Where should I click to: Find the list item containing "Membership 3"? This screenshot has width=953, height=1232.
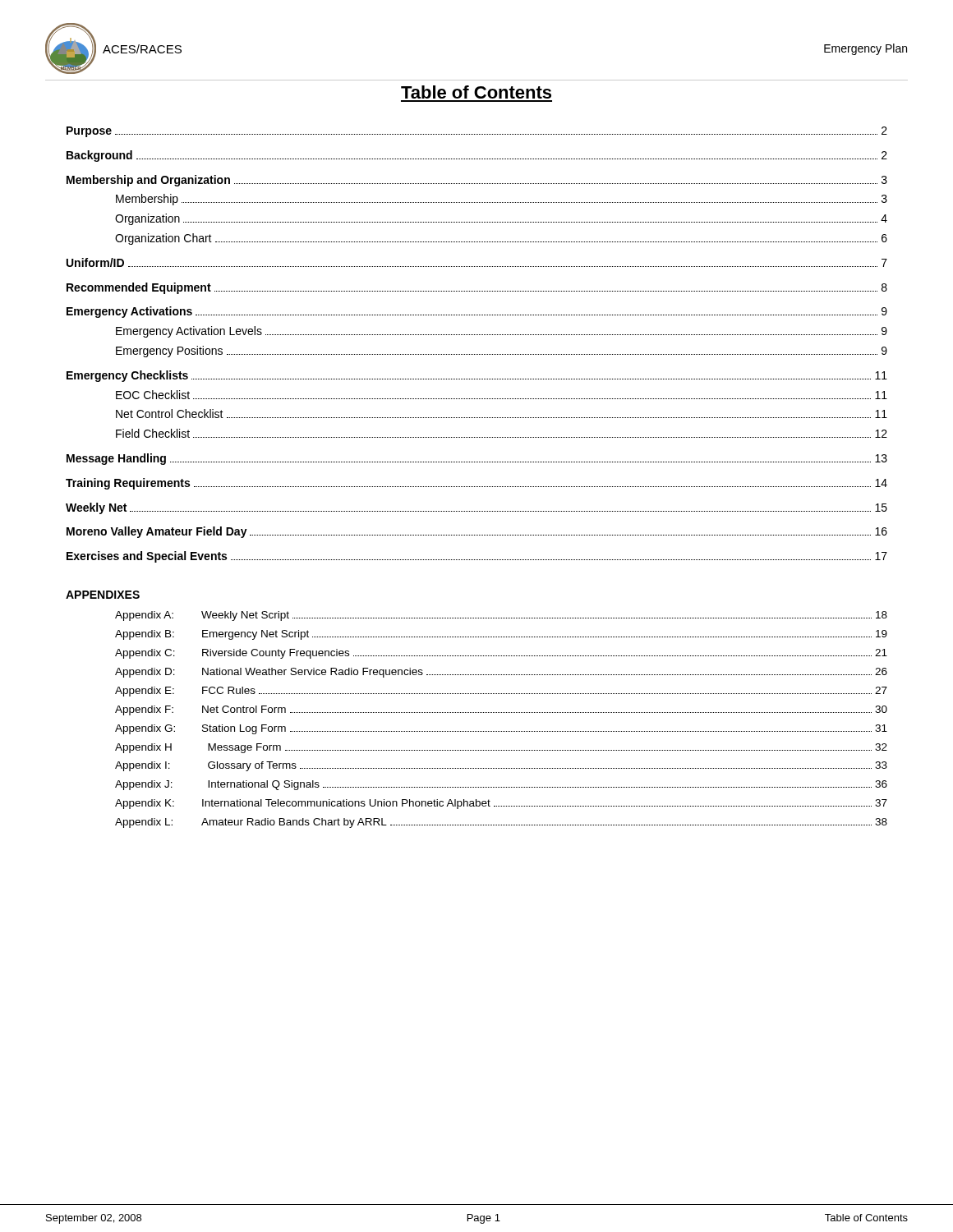click(x=501, y=200)
